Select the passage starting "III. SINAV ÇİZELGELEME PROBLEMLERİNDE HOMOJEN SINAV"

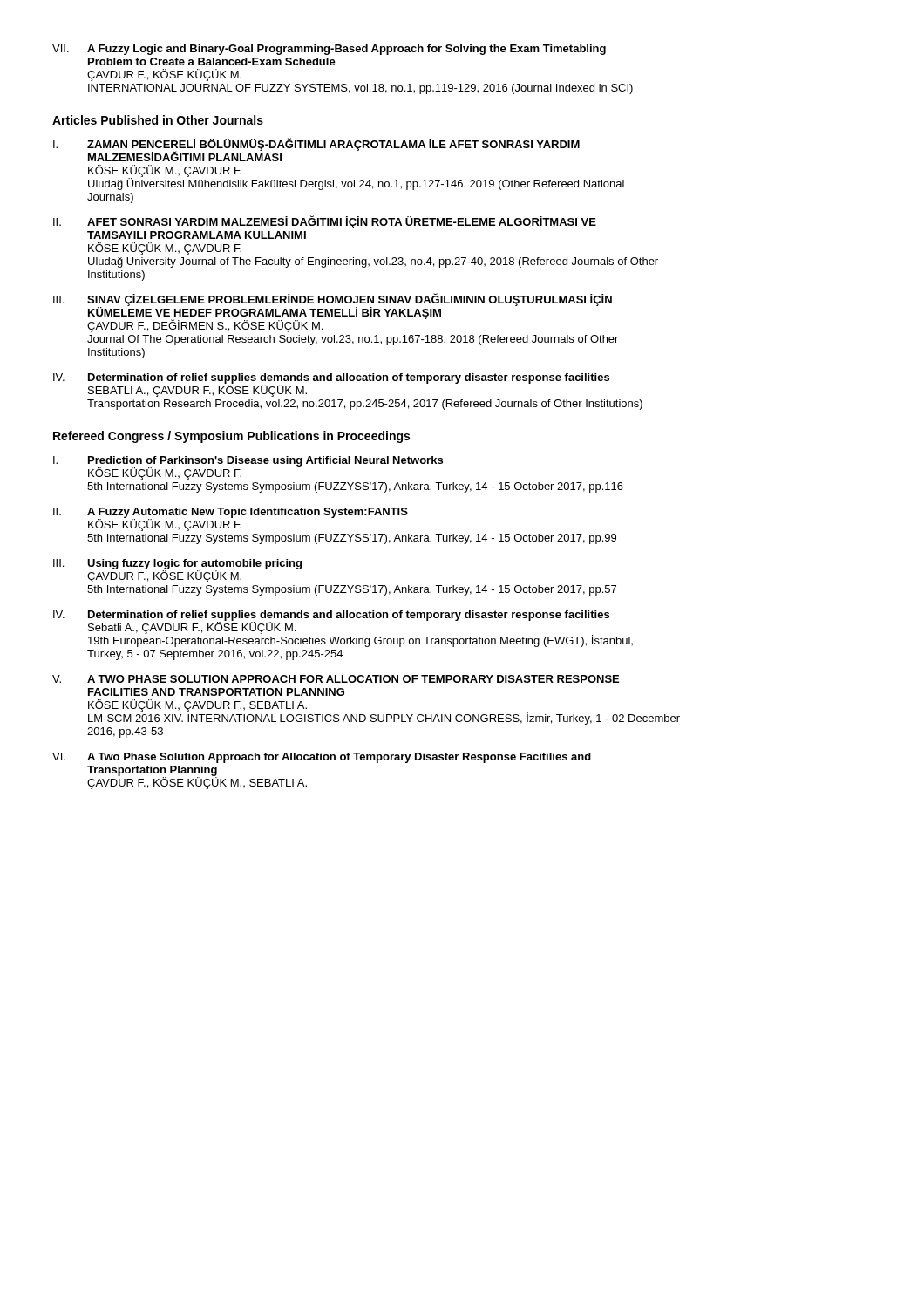point(335,326)
